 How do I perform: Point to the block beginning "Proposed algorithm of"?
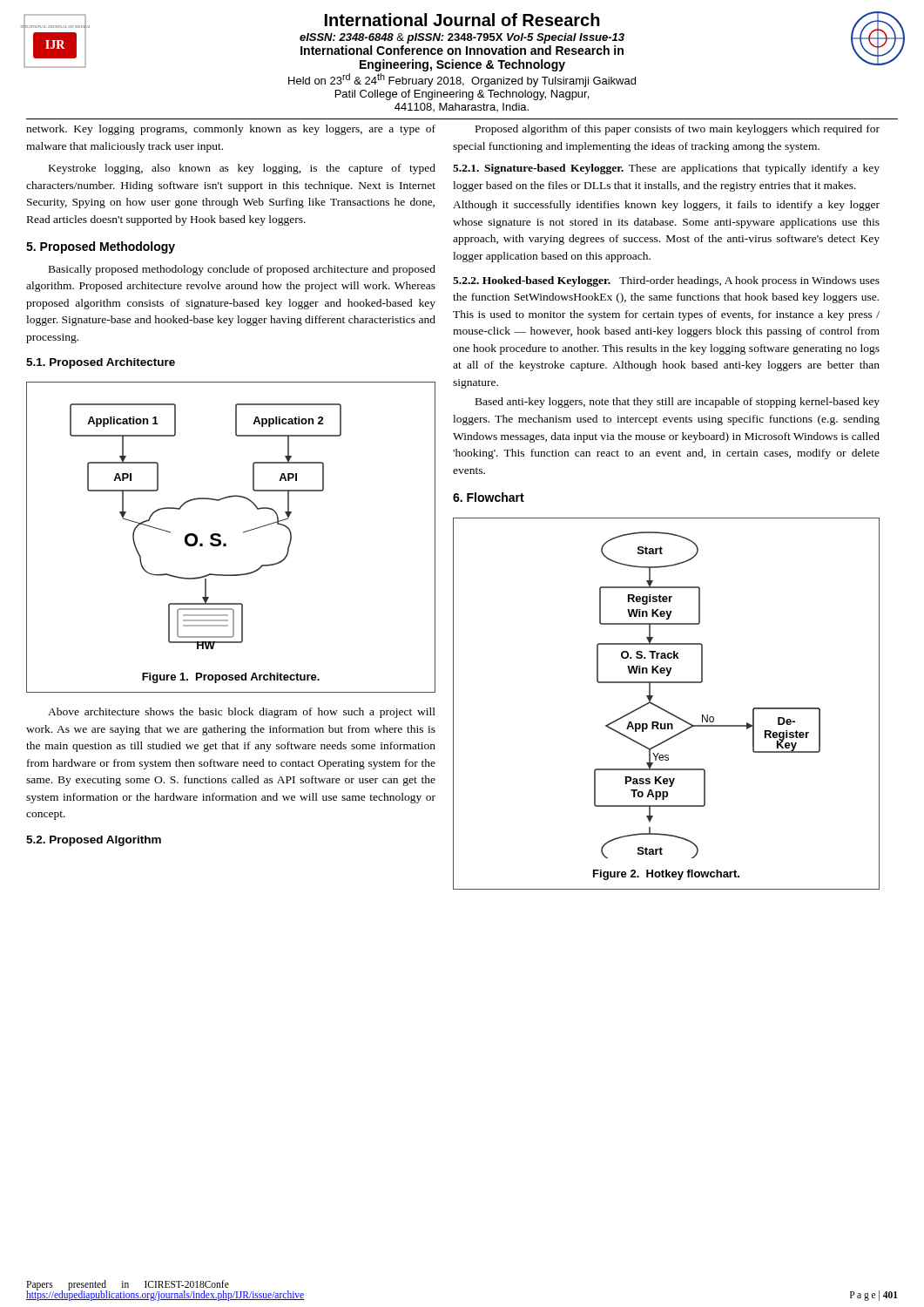coord(666,137)
